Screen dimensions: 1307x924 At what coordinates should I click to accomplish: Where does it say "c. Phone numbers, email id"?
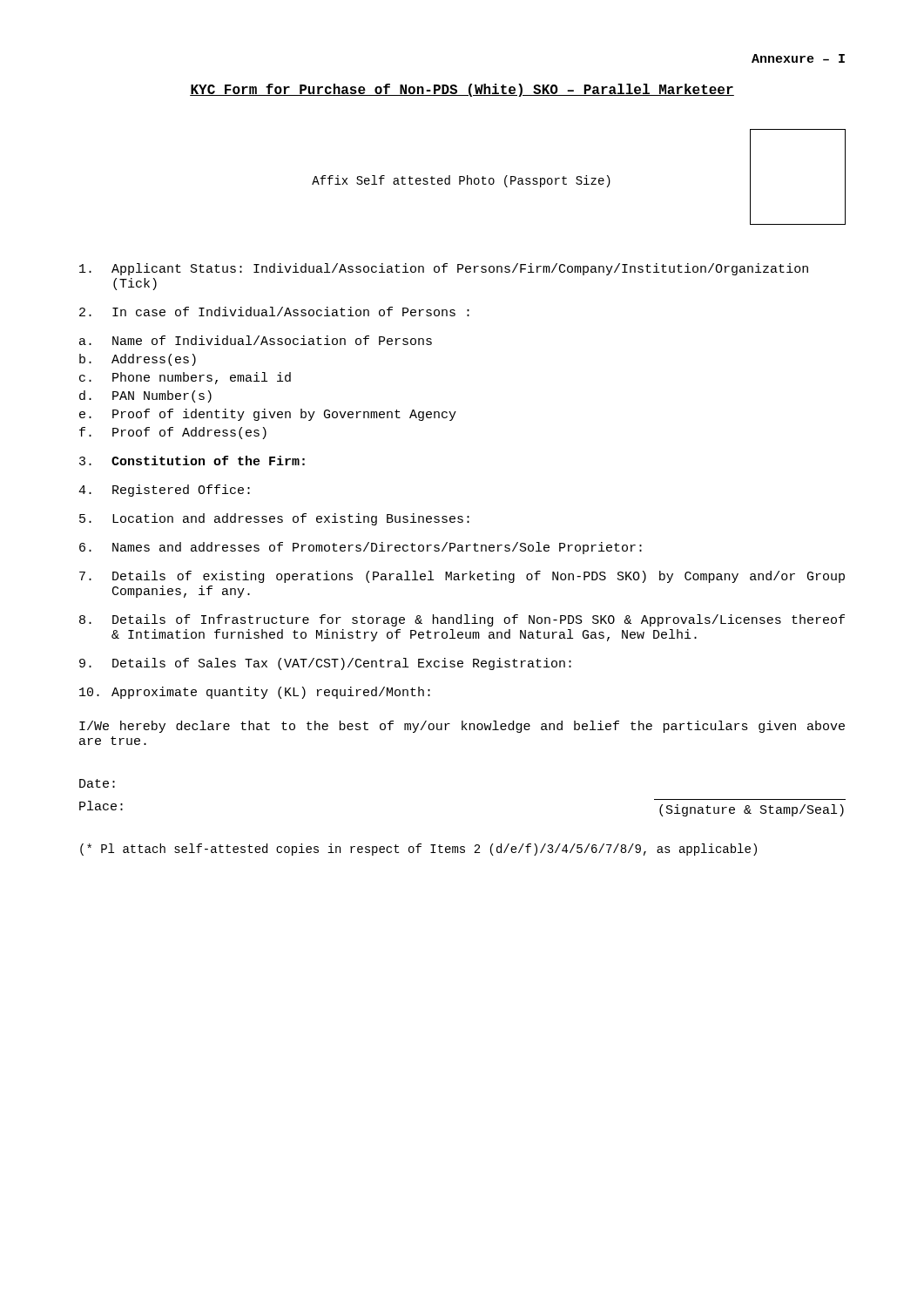click(185, 378)
